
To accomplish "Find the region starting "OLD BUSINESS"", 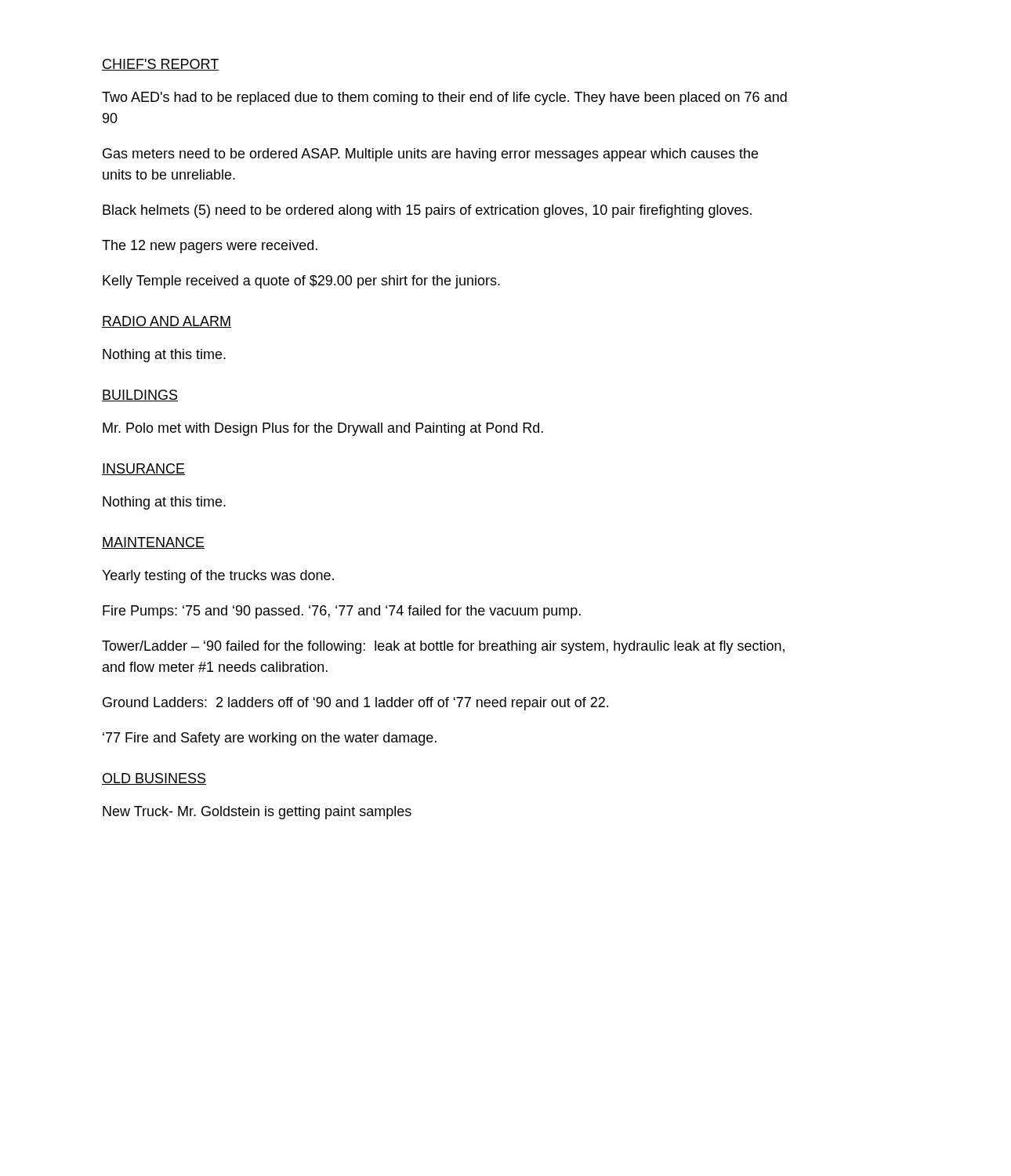I will pyautogui.click(x=154, y=779).
